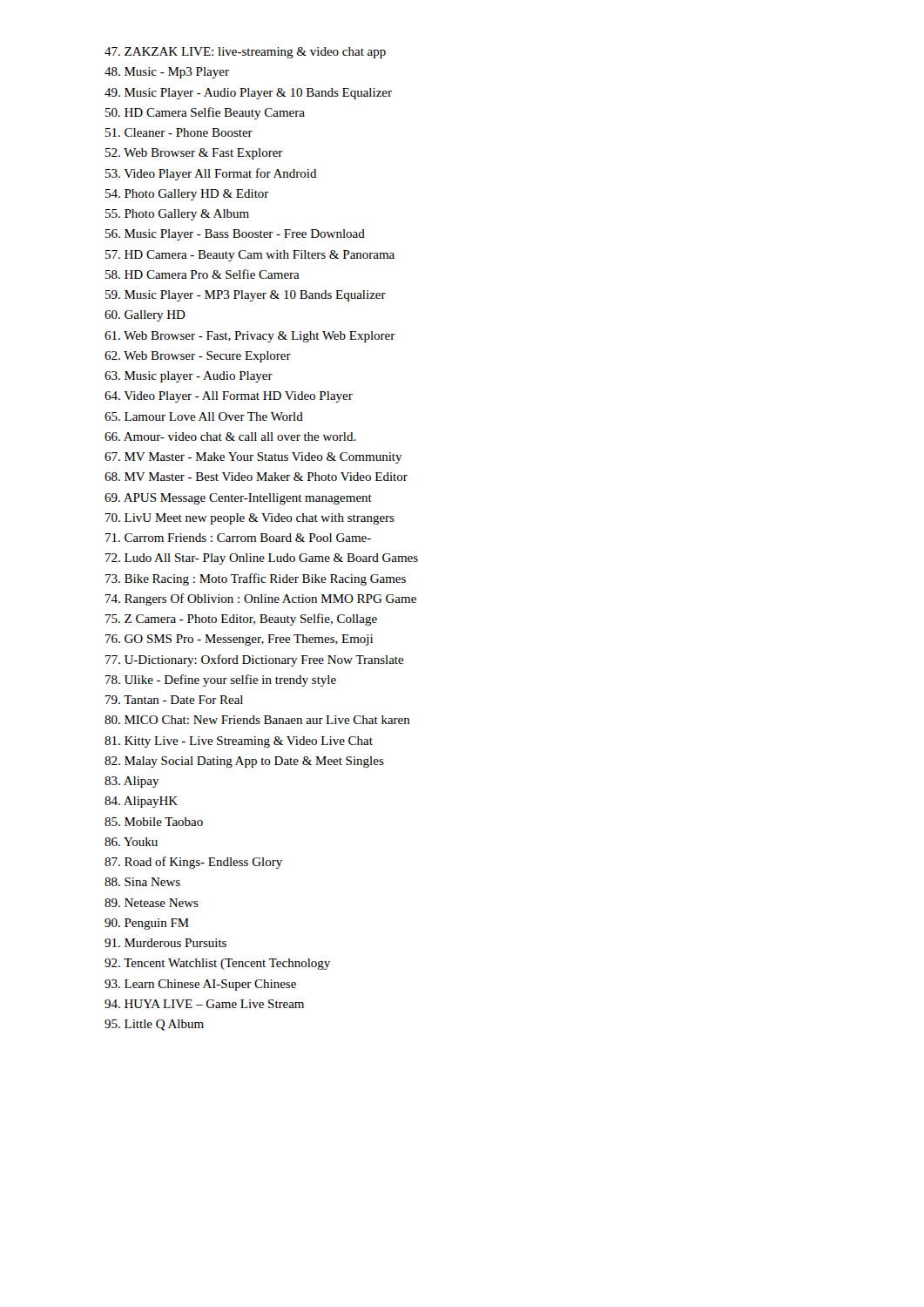Find the list item that says "88. Sina News"

(142, 882)
